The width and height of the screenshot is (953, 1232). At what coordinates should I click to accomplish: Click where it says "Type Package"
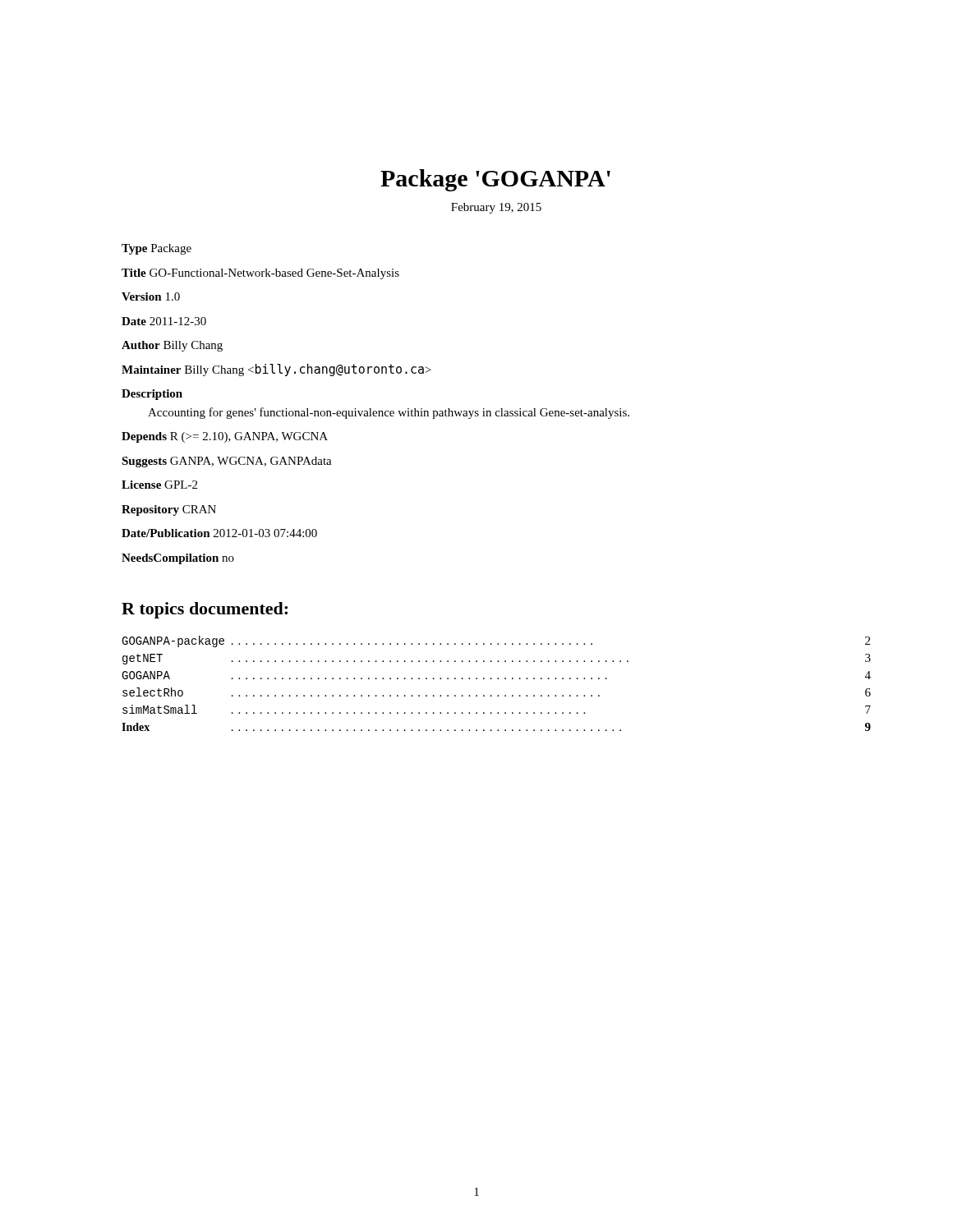tap(157, 248)
